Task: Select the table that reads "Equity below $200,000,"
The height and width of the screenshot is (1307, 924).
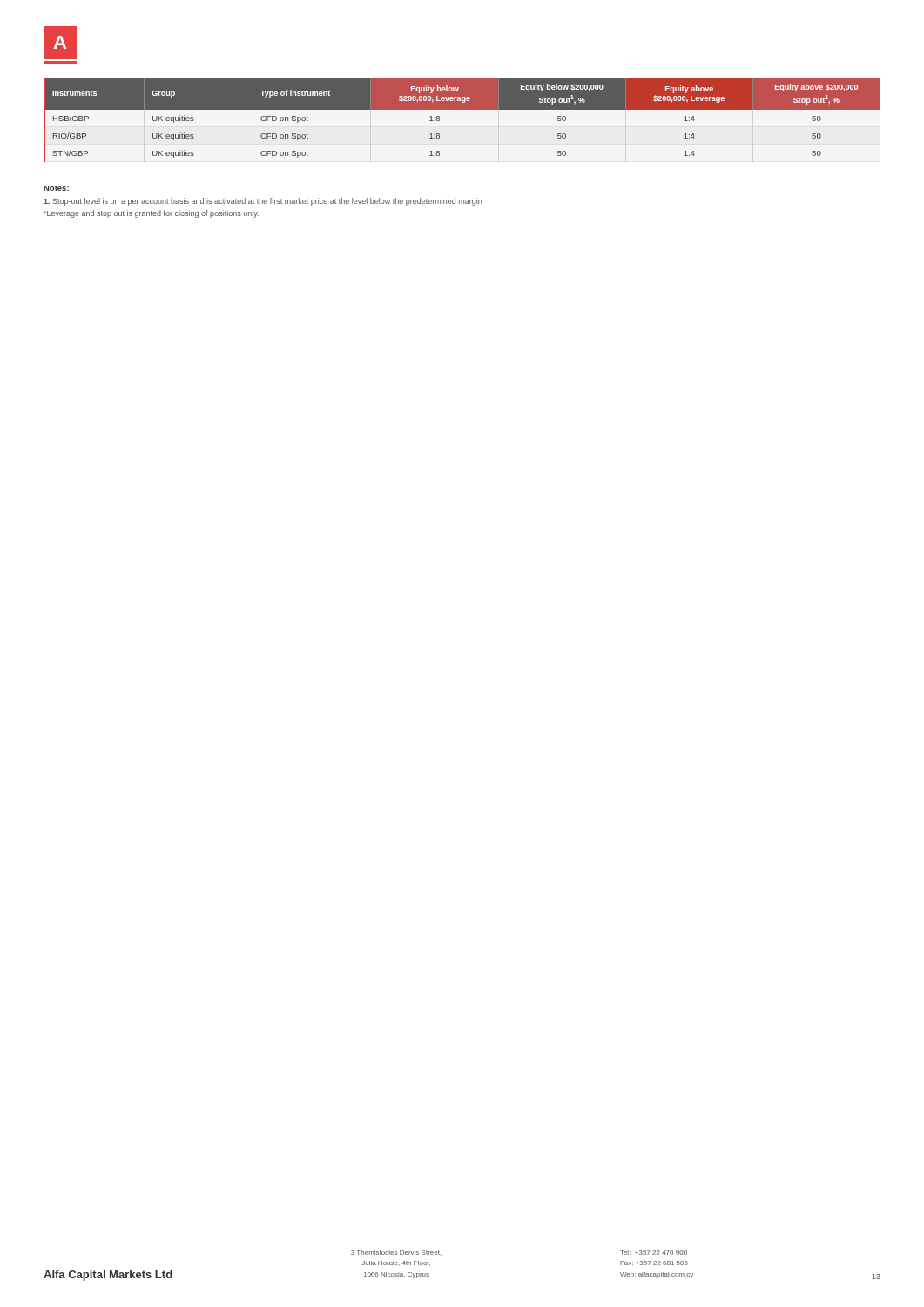Action: point(462,120)
